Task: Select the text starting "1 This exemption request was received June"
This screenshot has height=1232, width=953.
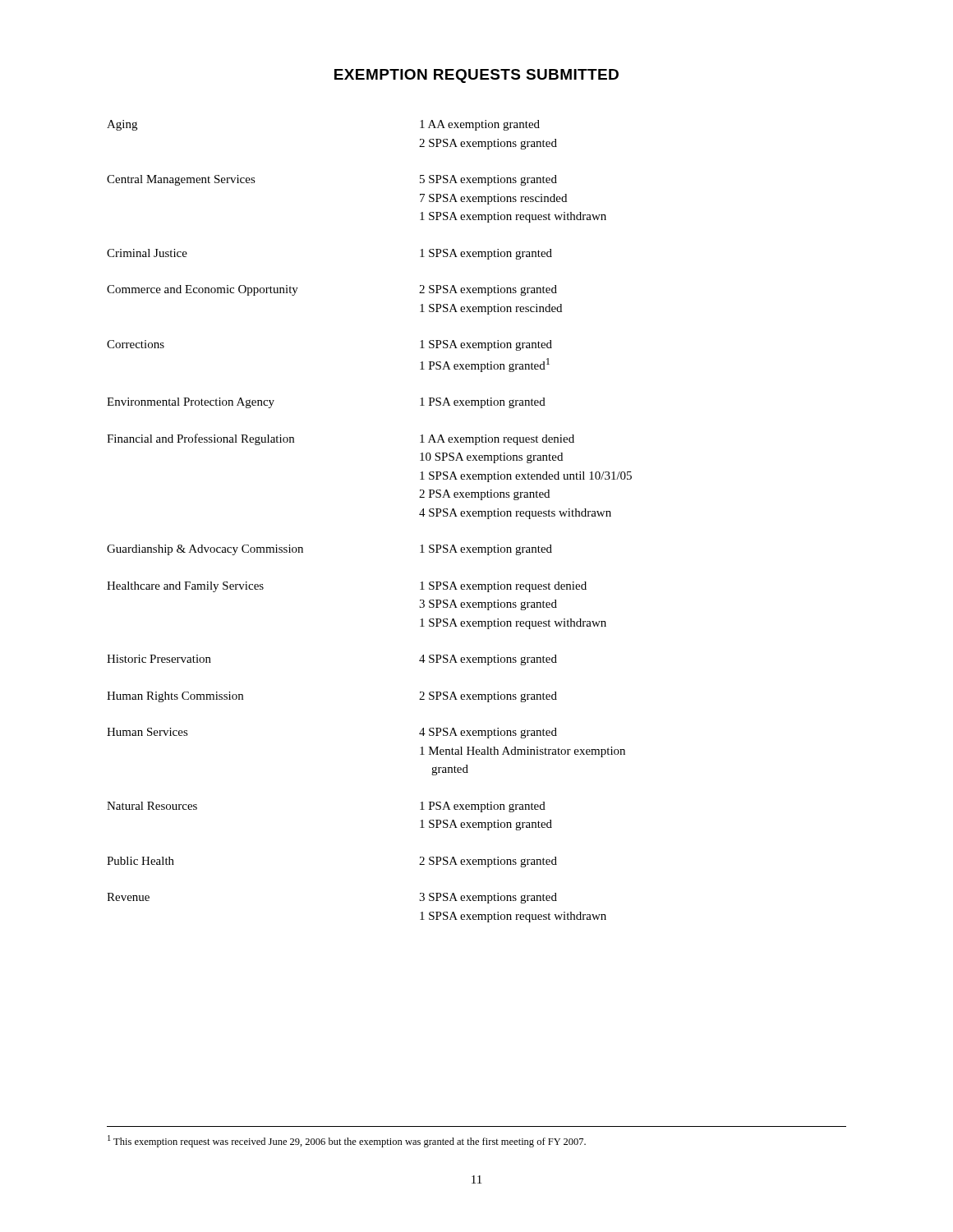Action: tap(476, 1141)
